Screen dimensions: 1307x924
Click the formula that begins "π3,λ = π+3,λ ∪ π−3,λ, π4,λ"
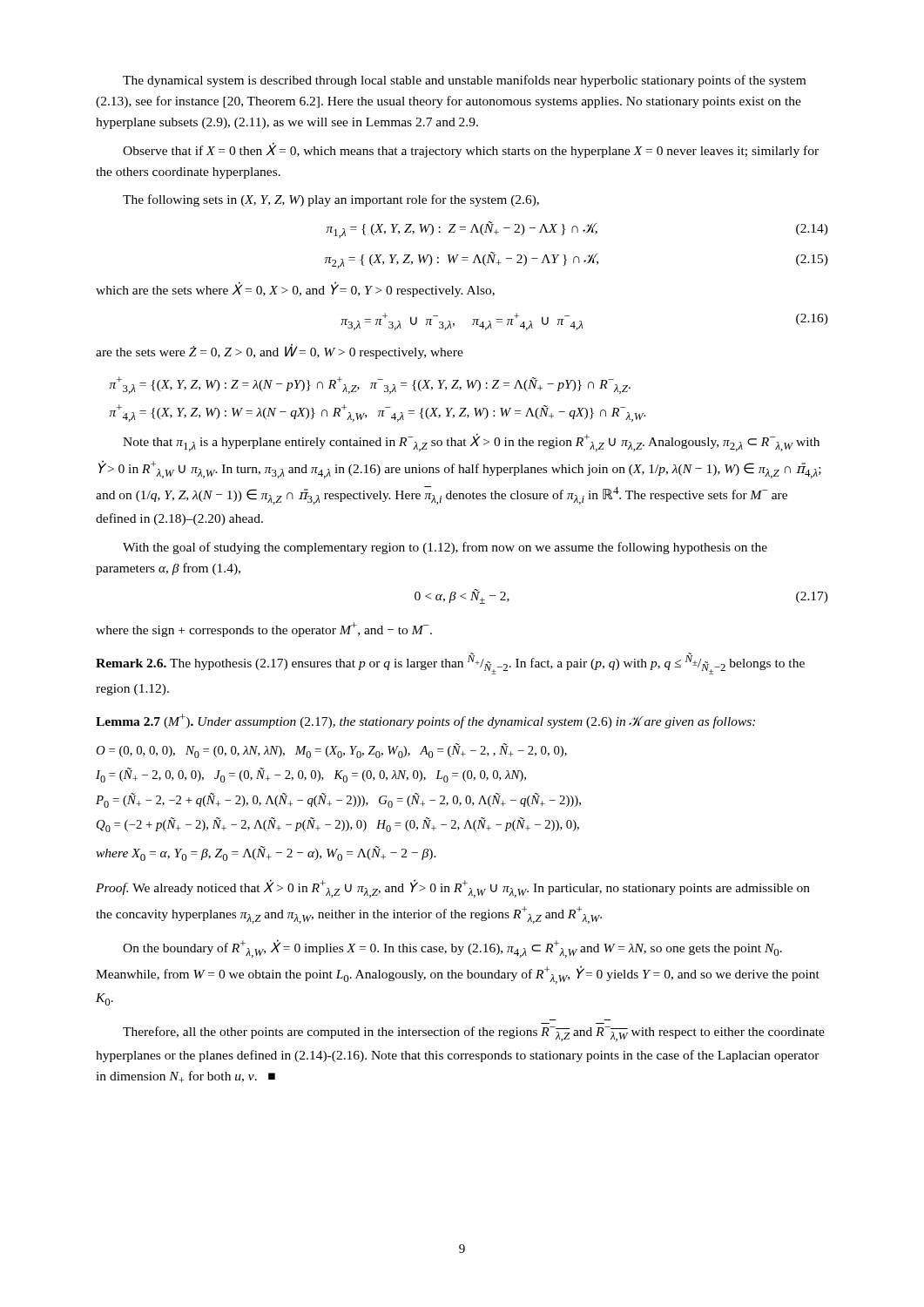[x=462, y=321]
